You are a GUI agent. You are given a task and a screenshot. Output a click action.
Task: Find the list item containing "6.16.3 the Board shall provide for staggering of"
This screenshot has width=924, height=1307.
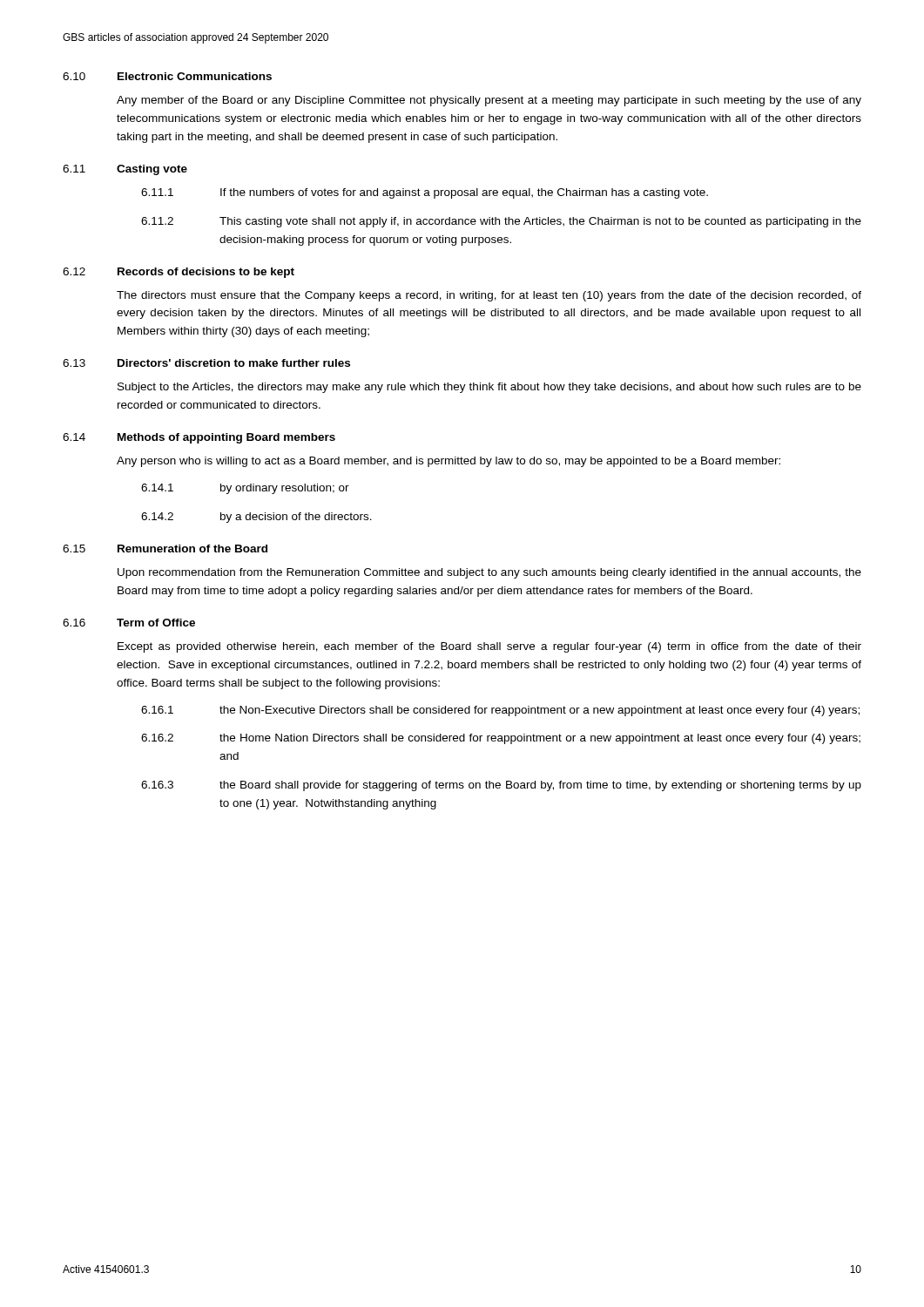(x=489, y=795)
